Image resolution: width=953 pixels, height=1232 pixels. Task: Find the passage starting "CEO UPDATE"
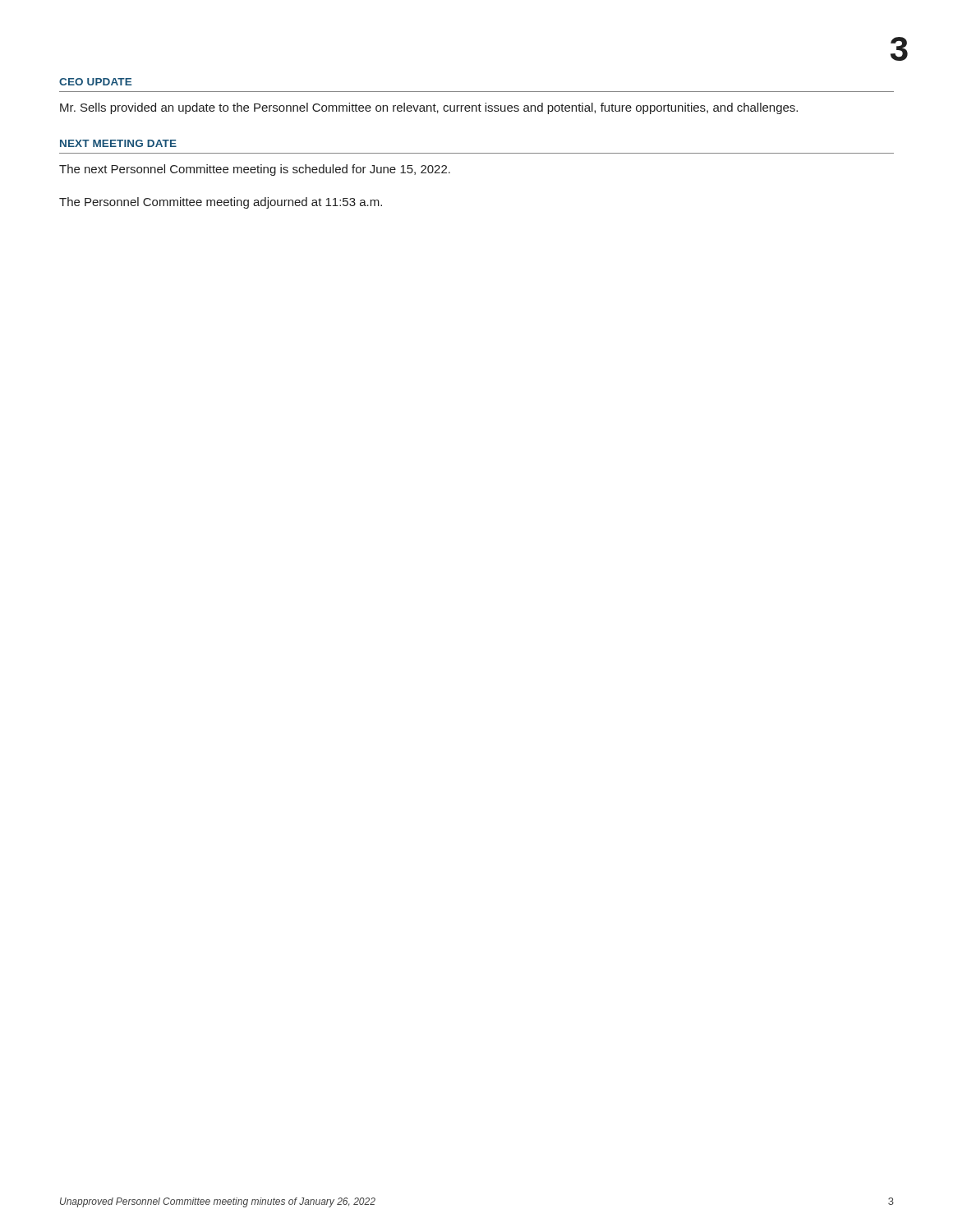coord(96,82)
